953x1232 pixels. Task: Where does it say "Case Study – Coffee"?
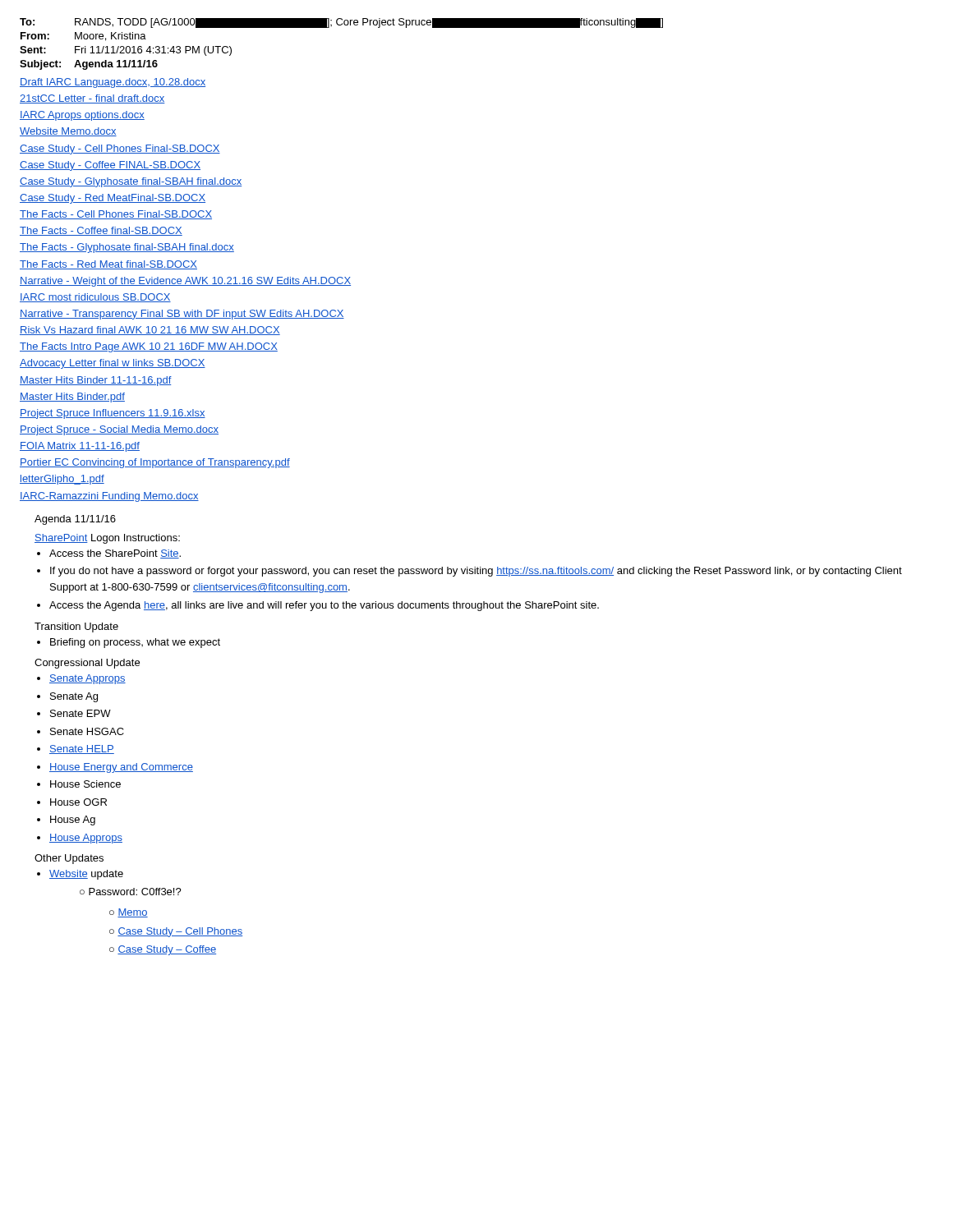click(167, 949)
